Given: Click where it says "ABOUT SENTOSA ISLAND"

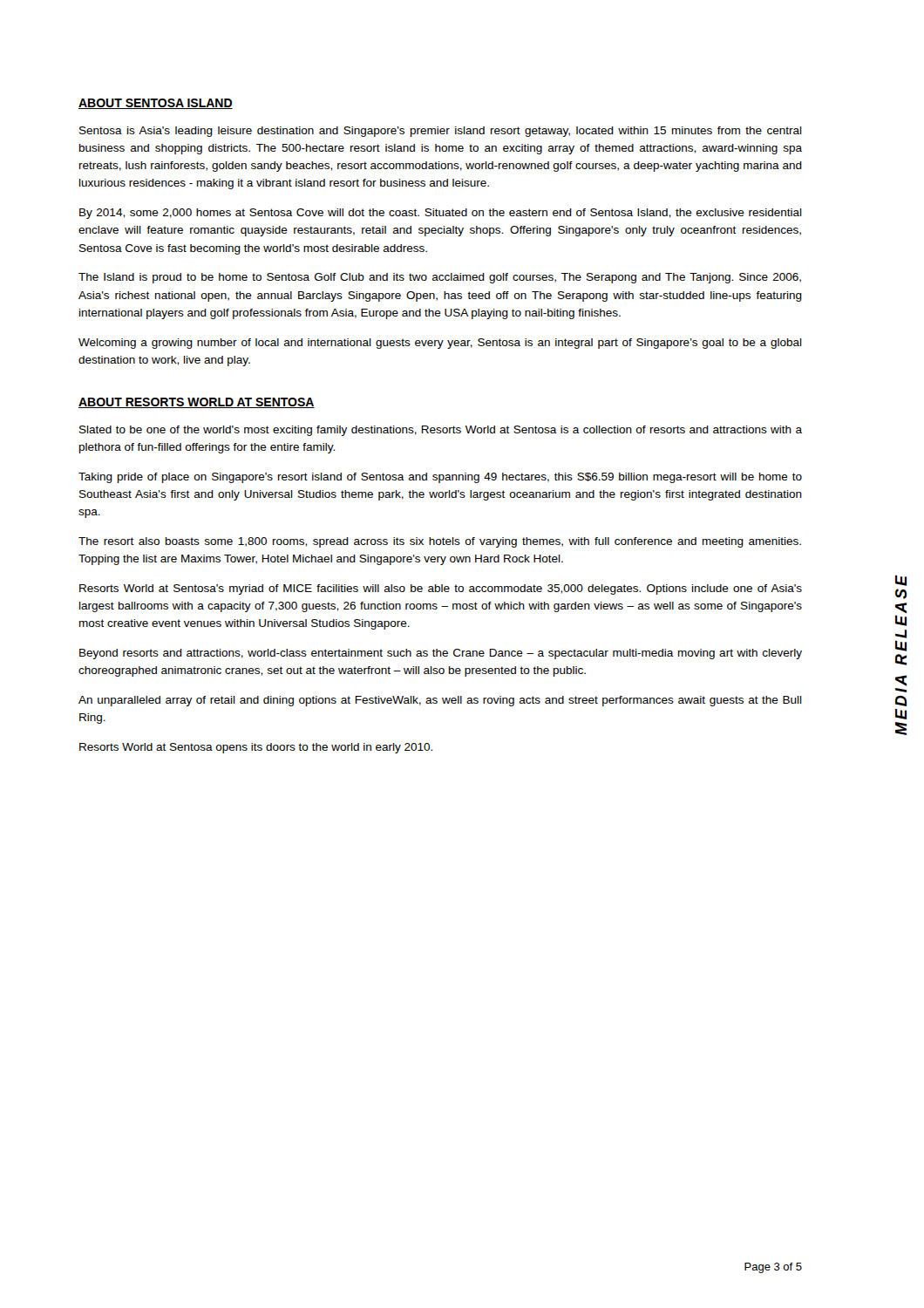Looking at the screenshot, I should coord(156,104).
